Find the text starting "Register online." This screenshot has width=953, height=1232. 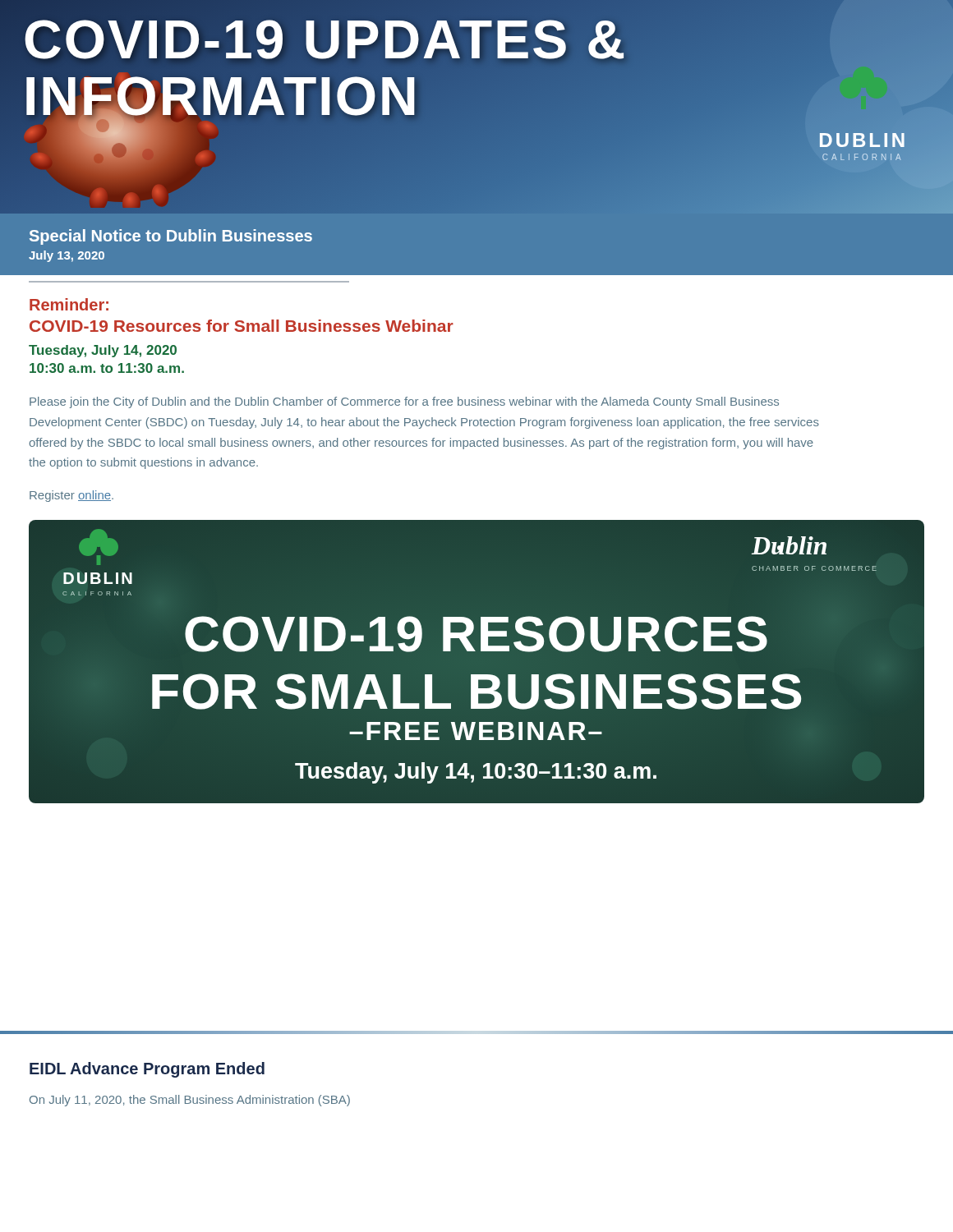coord(72,495)
